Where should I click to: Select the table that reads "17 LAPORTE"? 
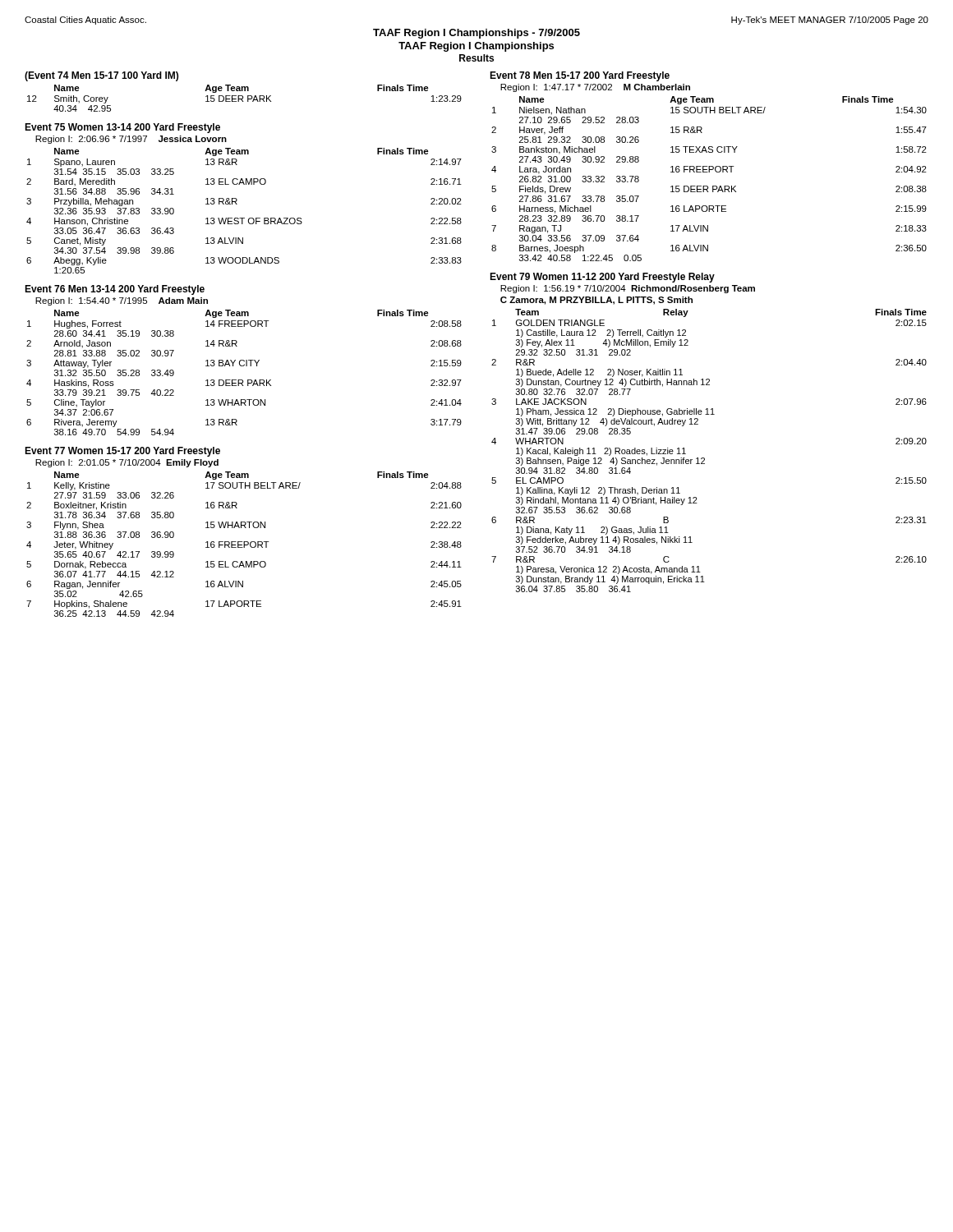tap(244, 532)
